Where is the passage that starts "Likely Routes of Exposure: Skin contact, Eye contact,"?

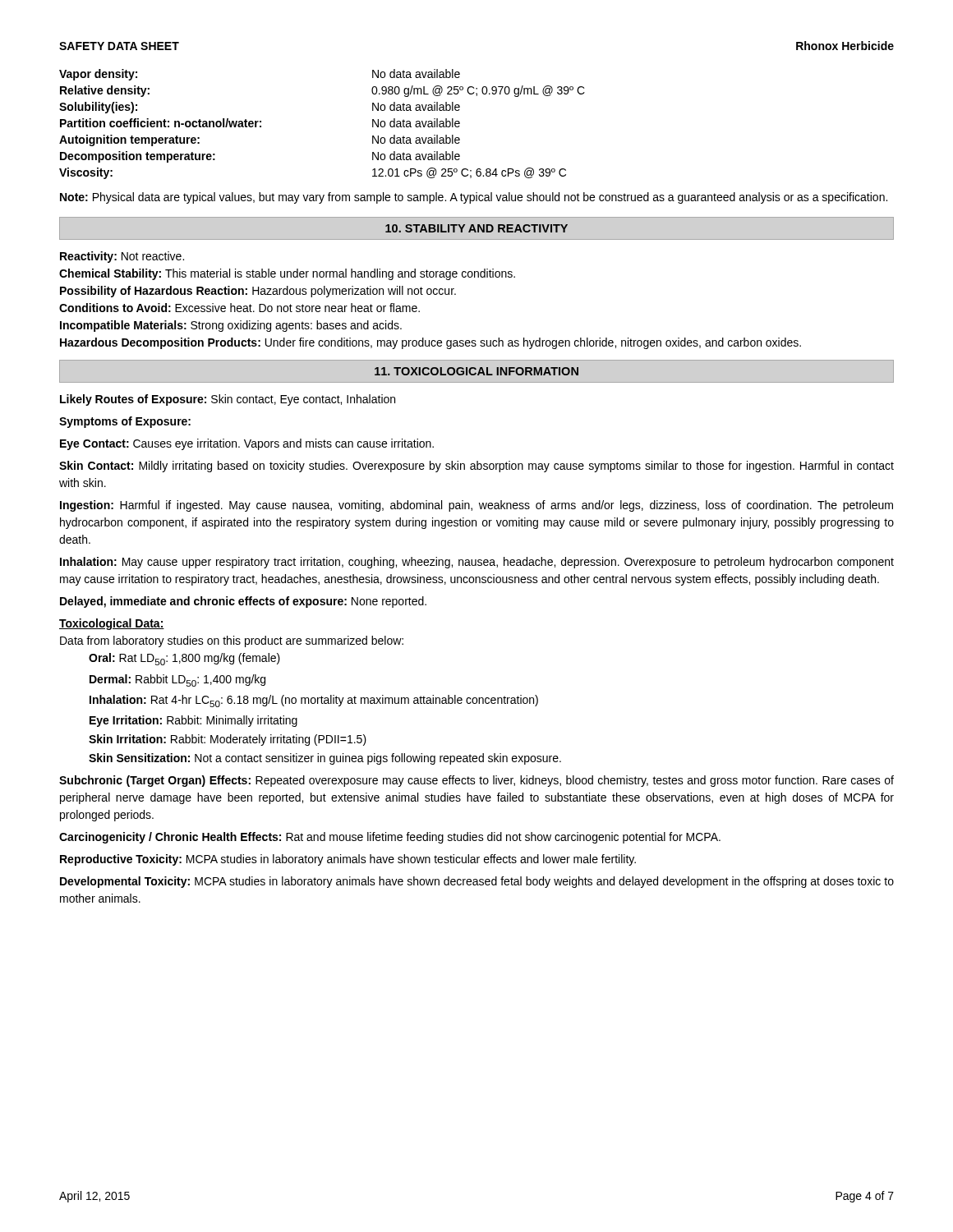(x=228, y=399)
